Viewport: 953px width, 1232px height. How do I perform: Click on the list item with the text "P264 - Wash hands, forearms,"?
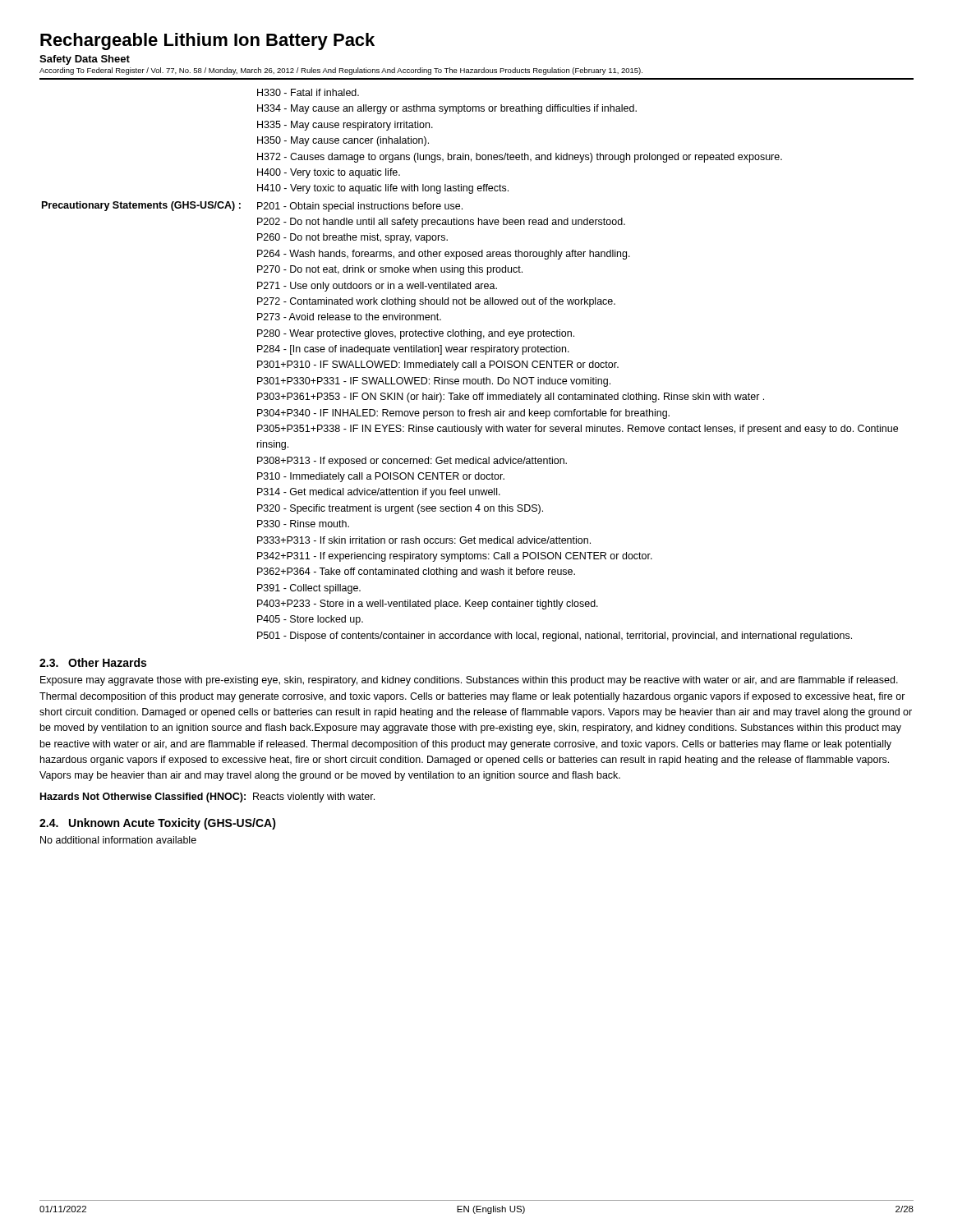pos(443,254)
